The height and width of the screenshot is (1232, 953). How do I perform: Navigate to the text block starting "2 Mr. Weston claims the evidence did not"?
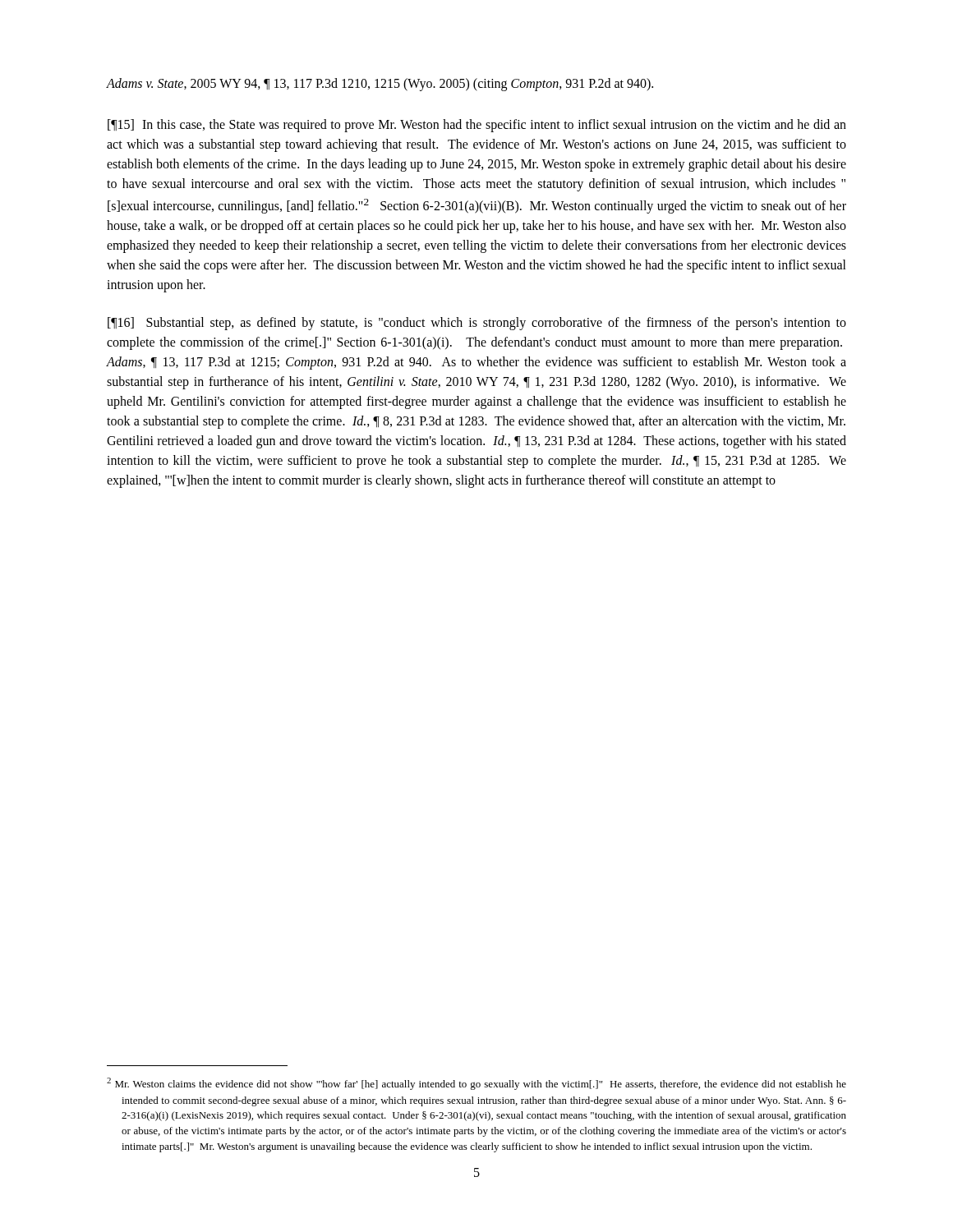pos(476,1115)
